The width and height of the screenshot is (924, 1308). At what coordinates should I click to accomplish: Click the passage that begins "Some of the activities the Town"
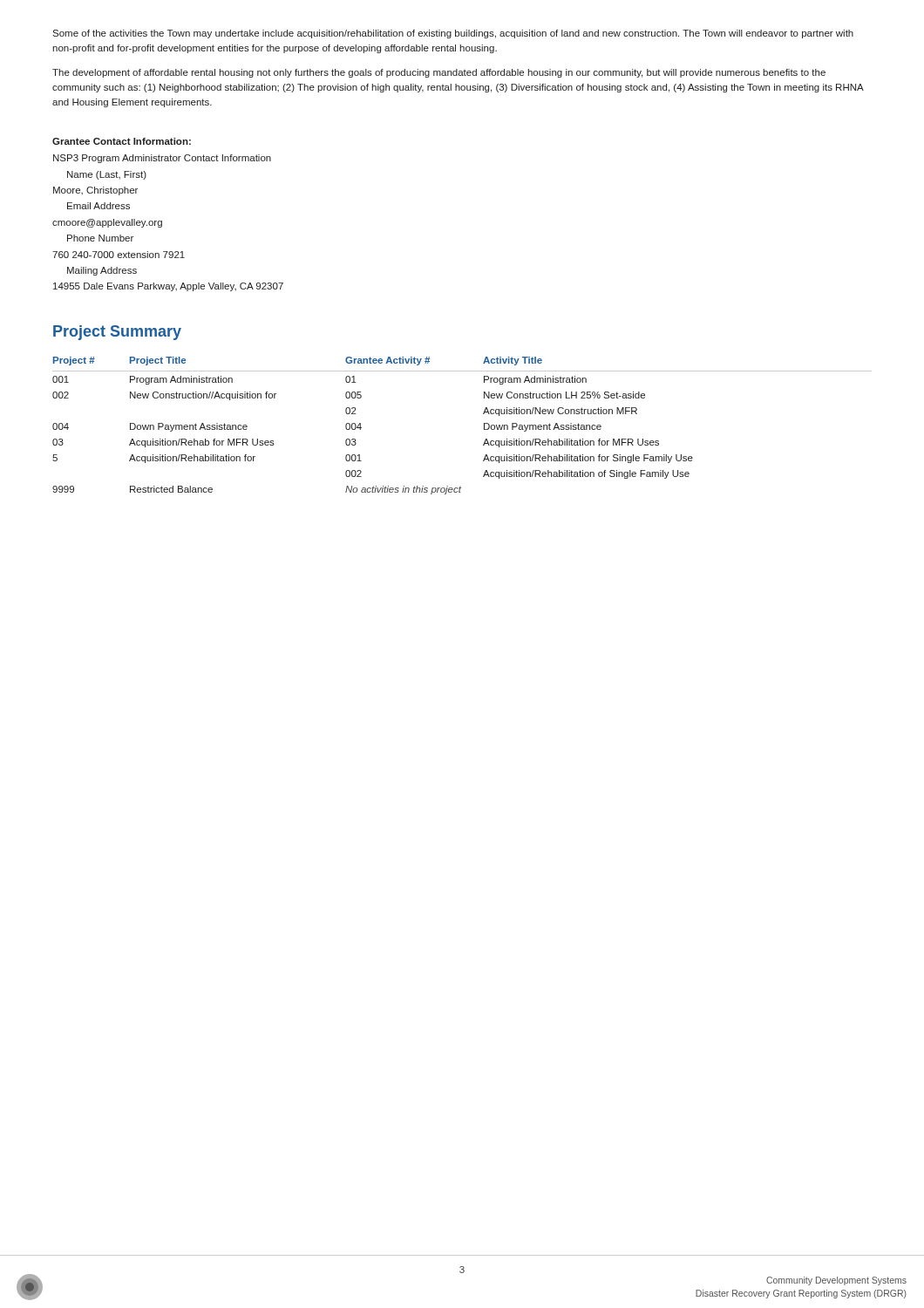(x=453, y=41)
